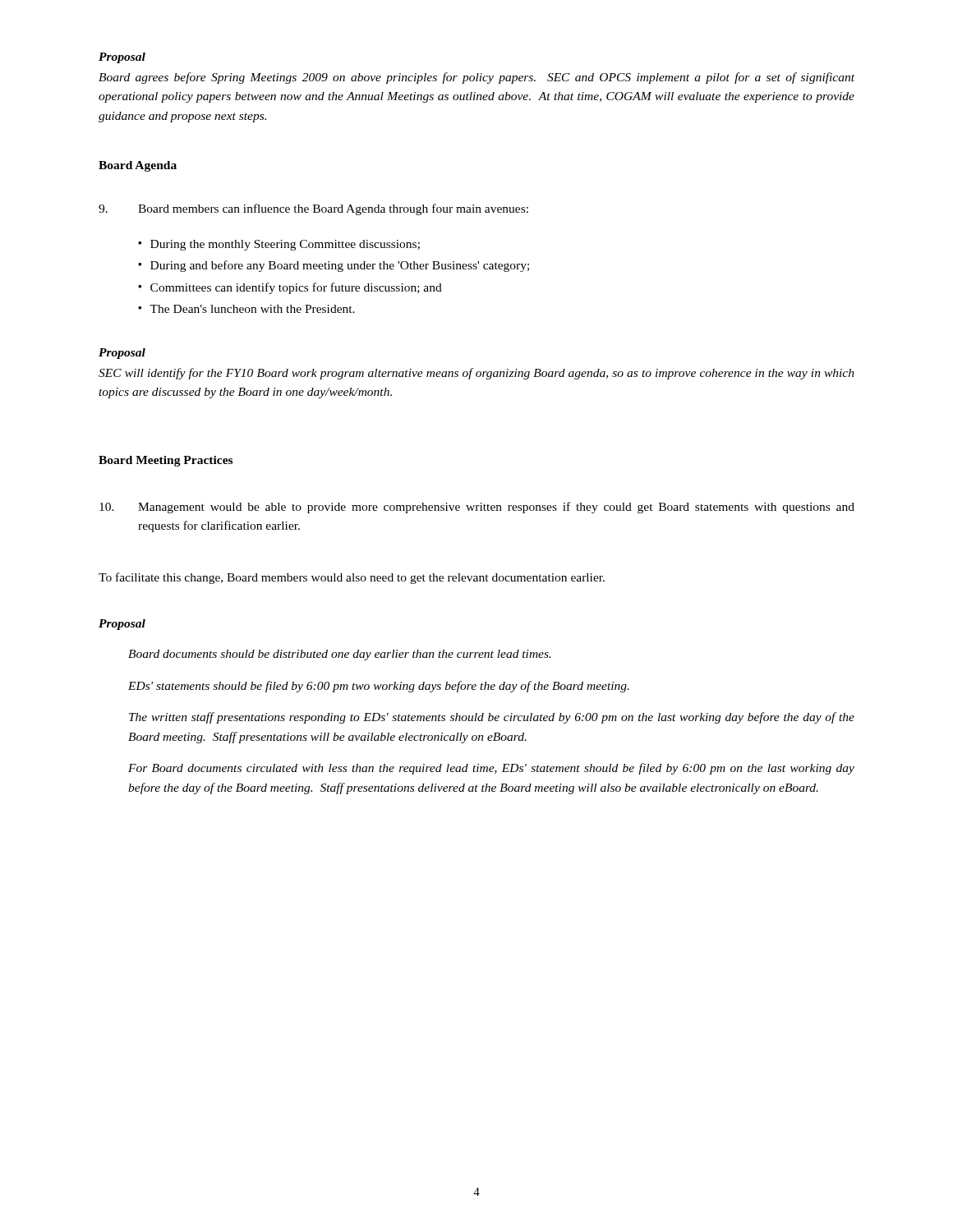Point to the text starting "During and before any Board meeting"
953x1232 pixels.
pos(340,265)
